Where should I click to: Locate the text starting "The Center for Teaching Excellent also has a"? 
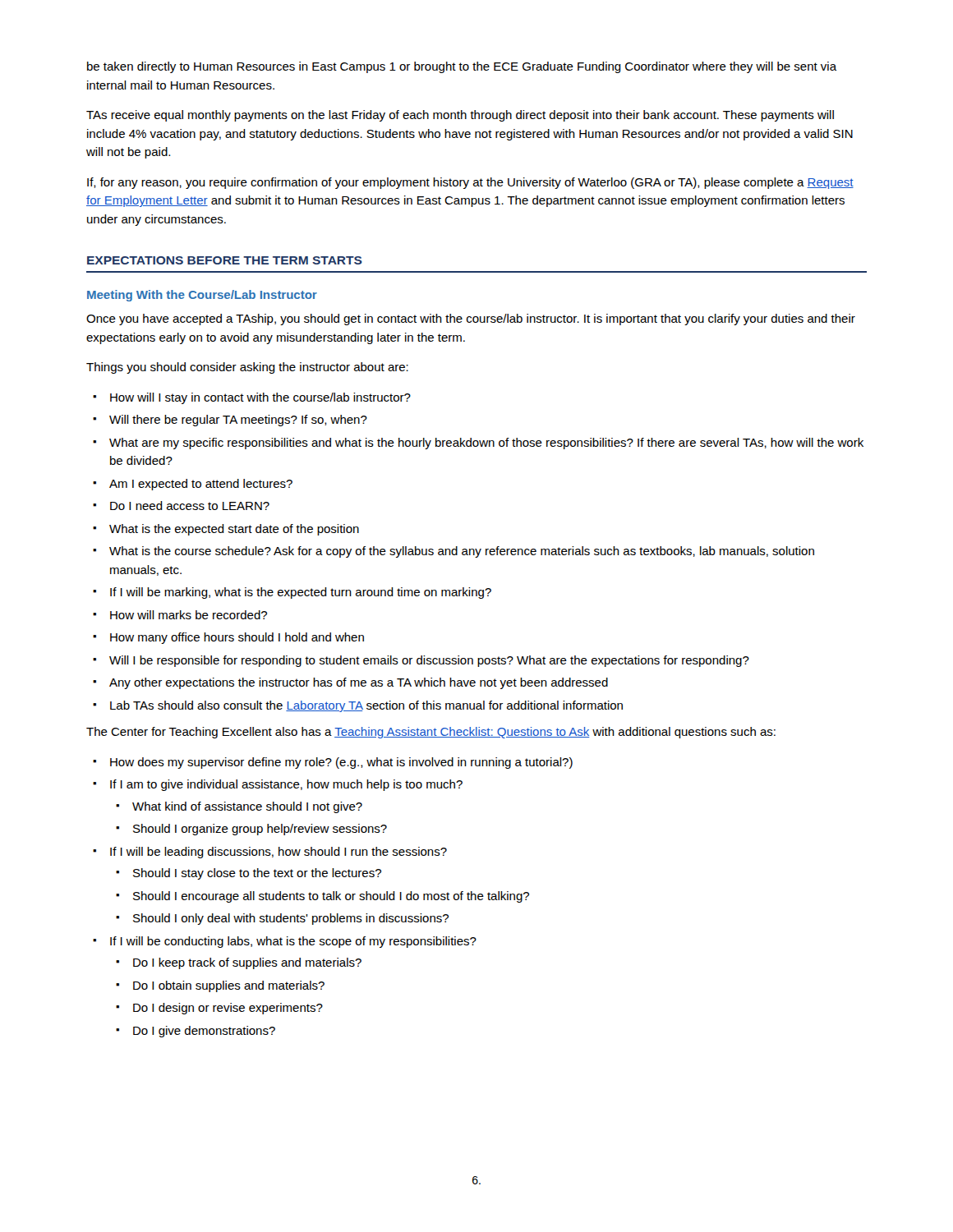[476, 732]
